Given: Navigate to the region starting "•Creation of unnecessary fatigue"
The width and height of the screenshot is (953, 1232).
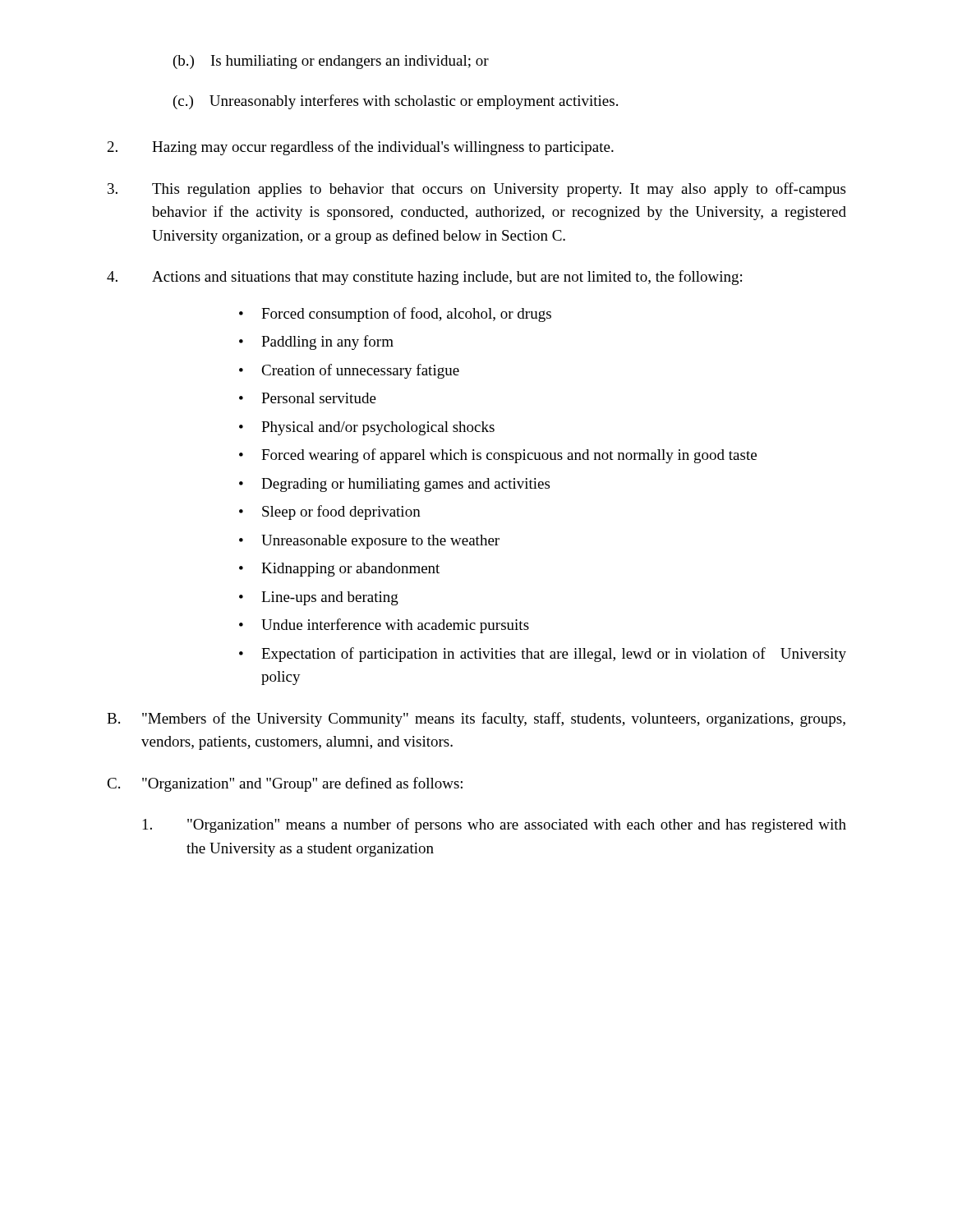Looking at the screenshot, I should coord(349,371).
